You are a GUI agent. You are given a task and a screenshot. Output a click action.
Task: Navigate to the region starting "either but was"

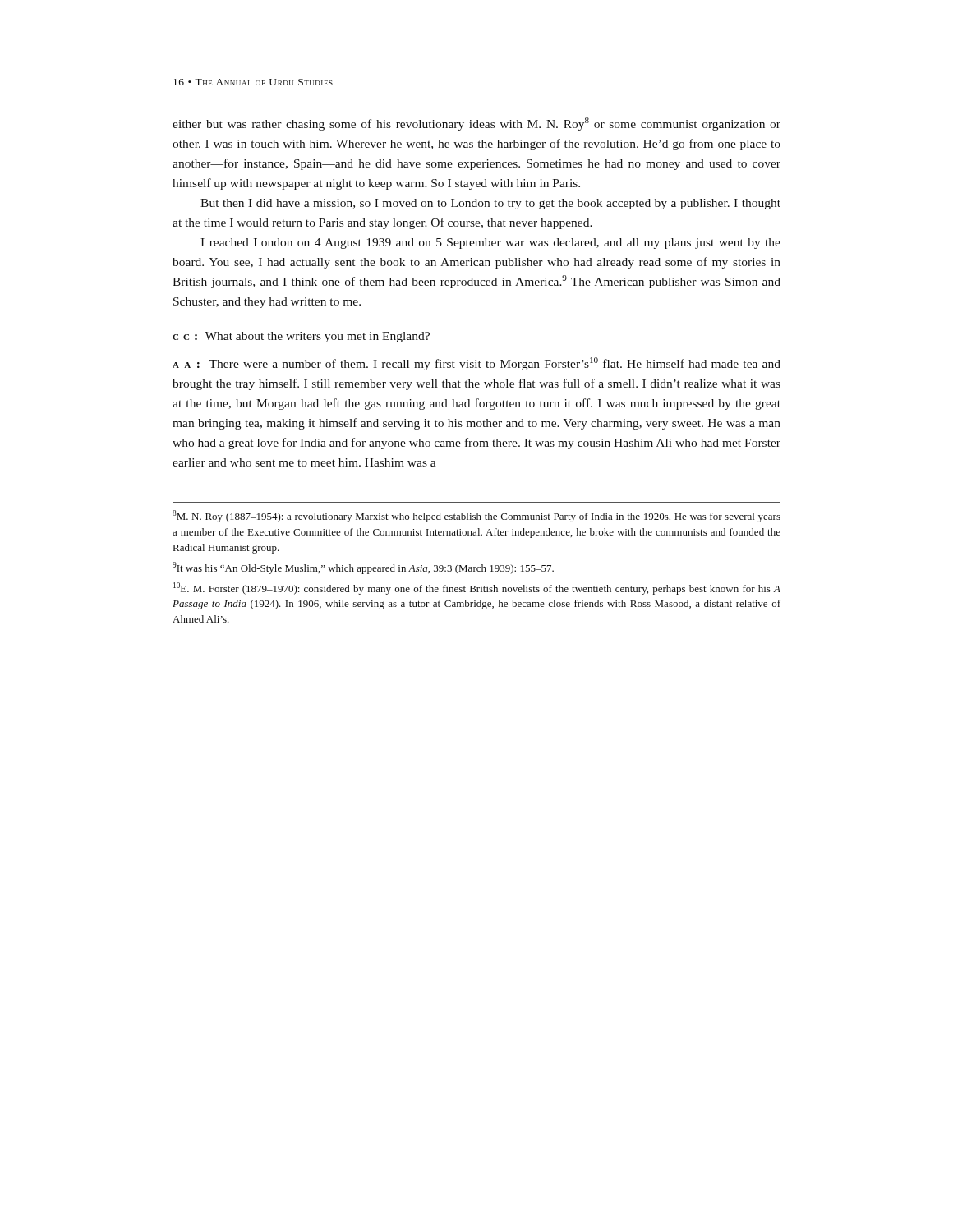[476, 154]
